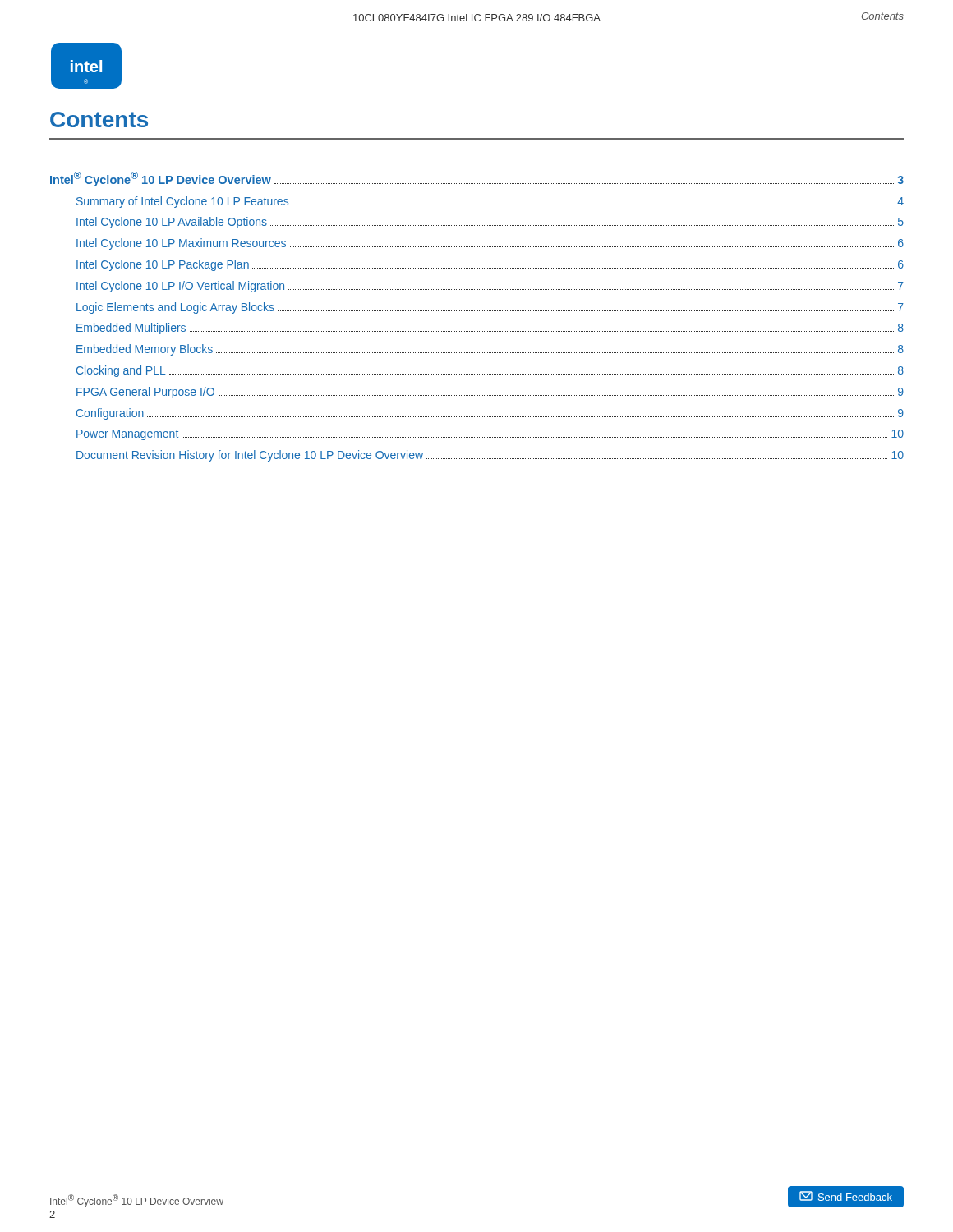
Task: Find the title
Action: [x=99, y=120]
